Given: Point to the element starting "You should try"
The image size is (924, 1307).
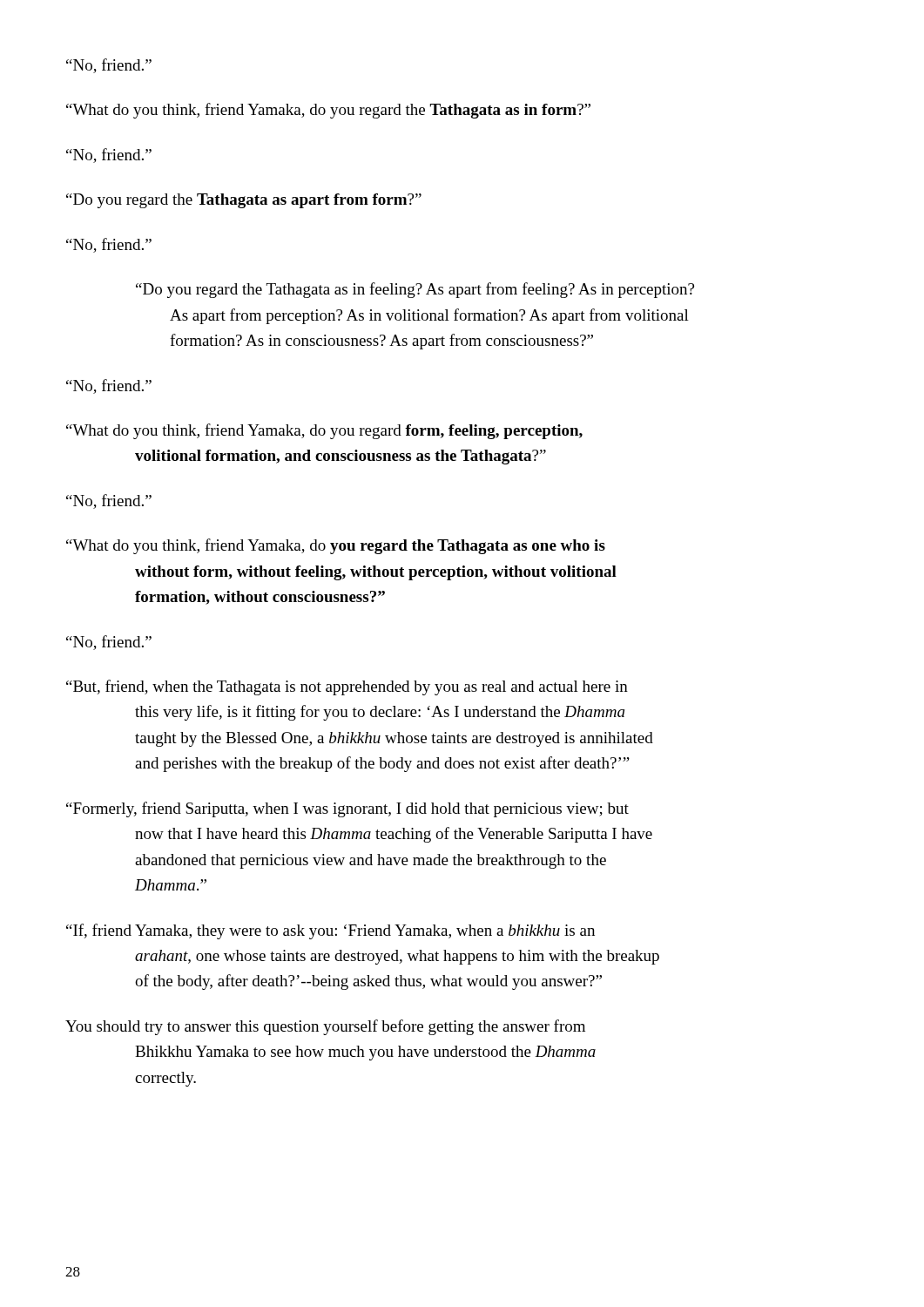Looking at the screenshot, I should click(x=462, y=1053).
